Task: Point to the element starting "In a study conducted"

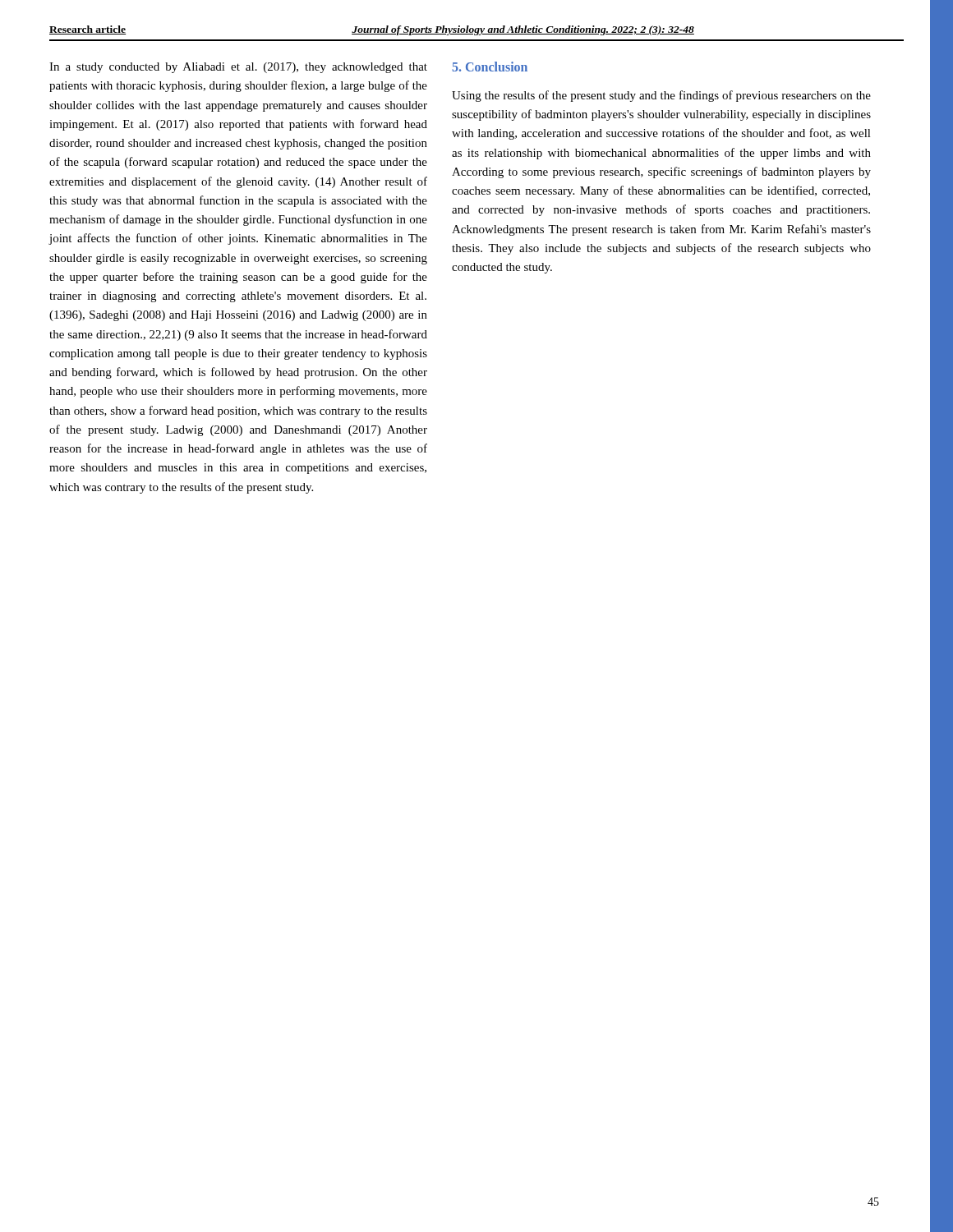Action: pyautogui.click(x=238, y=277)
